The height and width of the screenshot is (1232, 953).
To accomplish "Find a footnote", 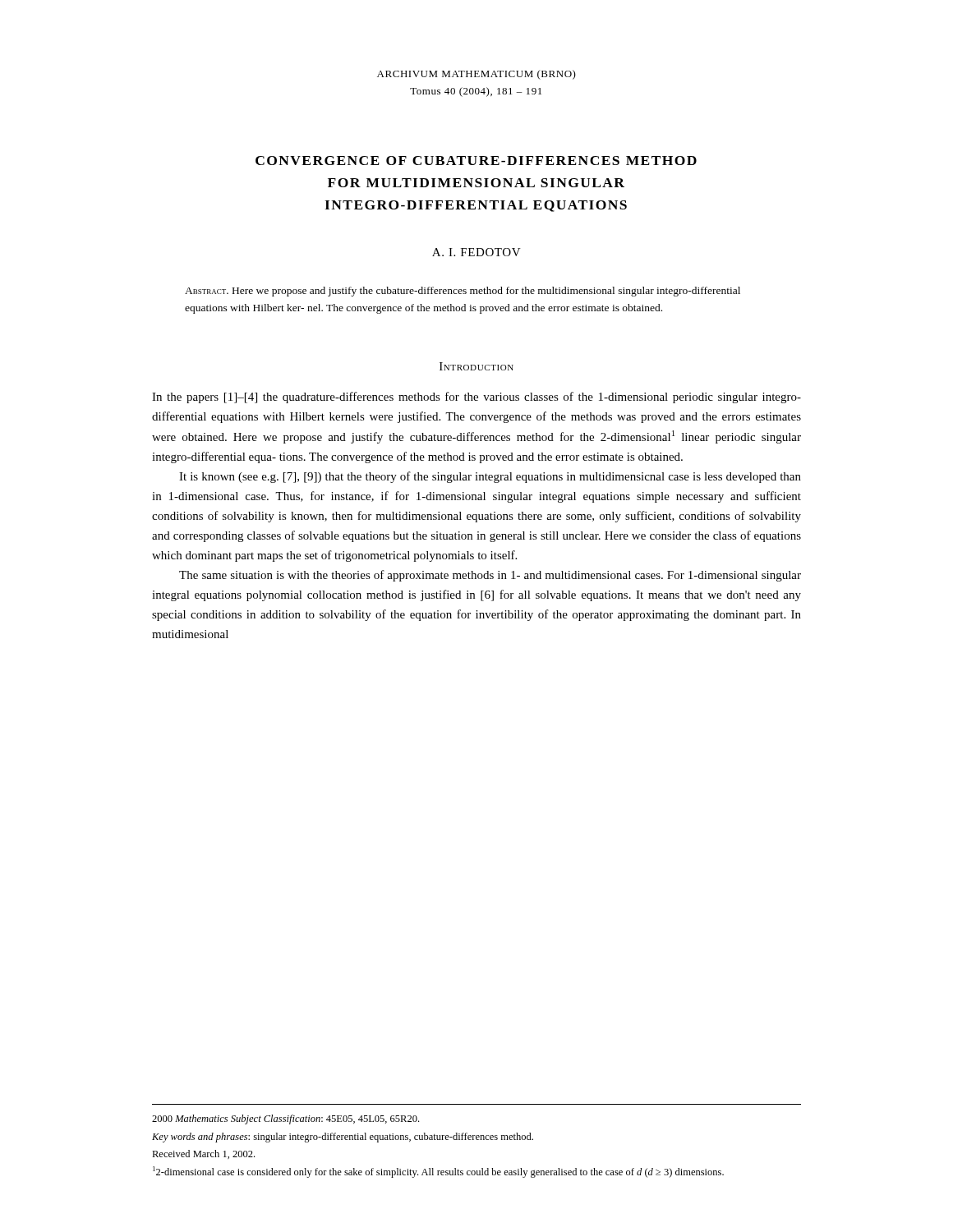I will (x=476, y=1146).
